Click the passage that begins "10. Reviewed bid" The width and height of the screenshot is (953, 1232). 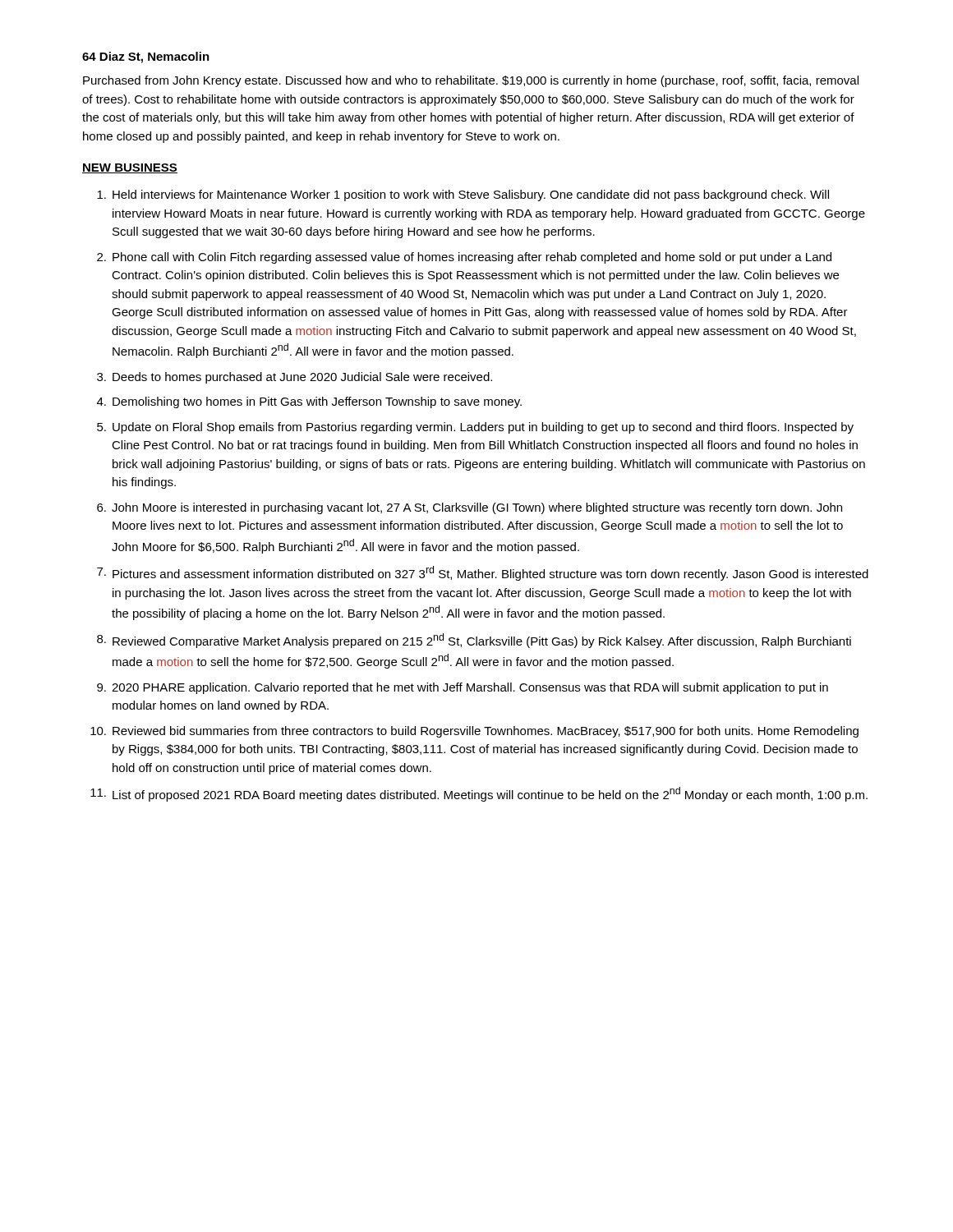(x=476, y=749)
